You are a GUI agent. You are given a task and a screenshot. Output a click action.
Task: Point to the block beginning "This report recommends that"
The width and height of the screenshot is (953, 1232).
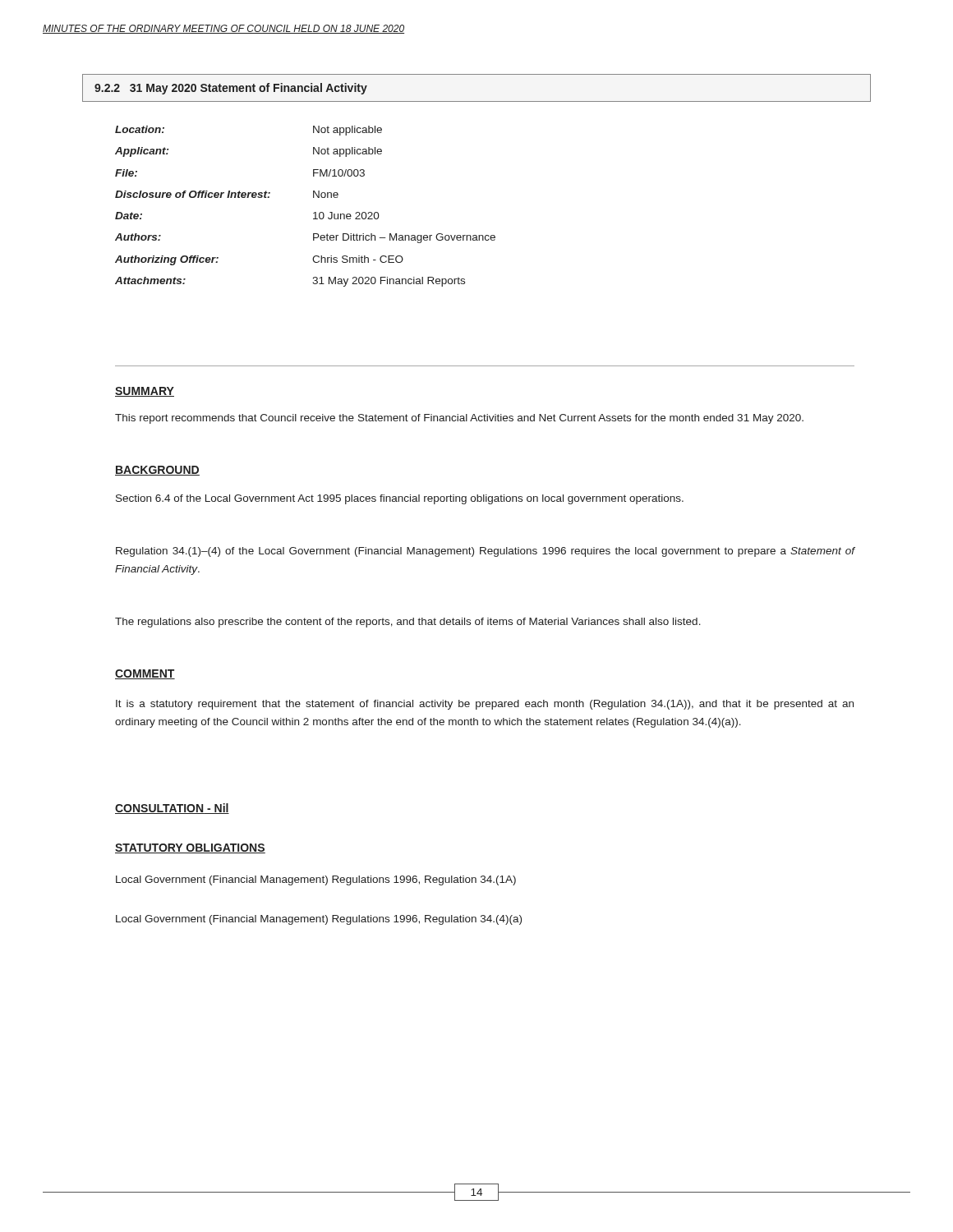460,418
